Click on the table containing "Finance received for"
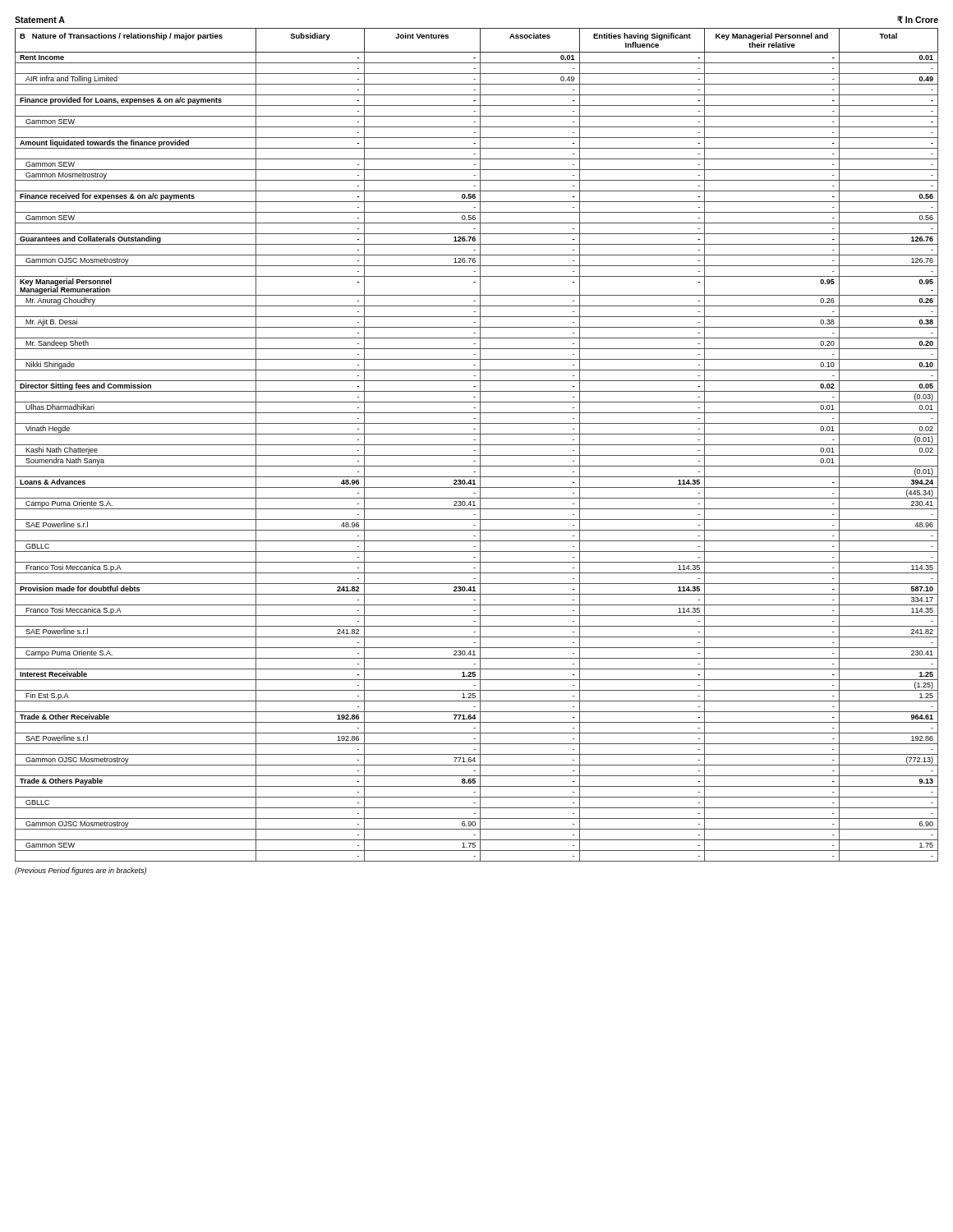The height and width of the screenshot is (1232, 953). 476,445
